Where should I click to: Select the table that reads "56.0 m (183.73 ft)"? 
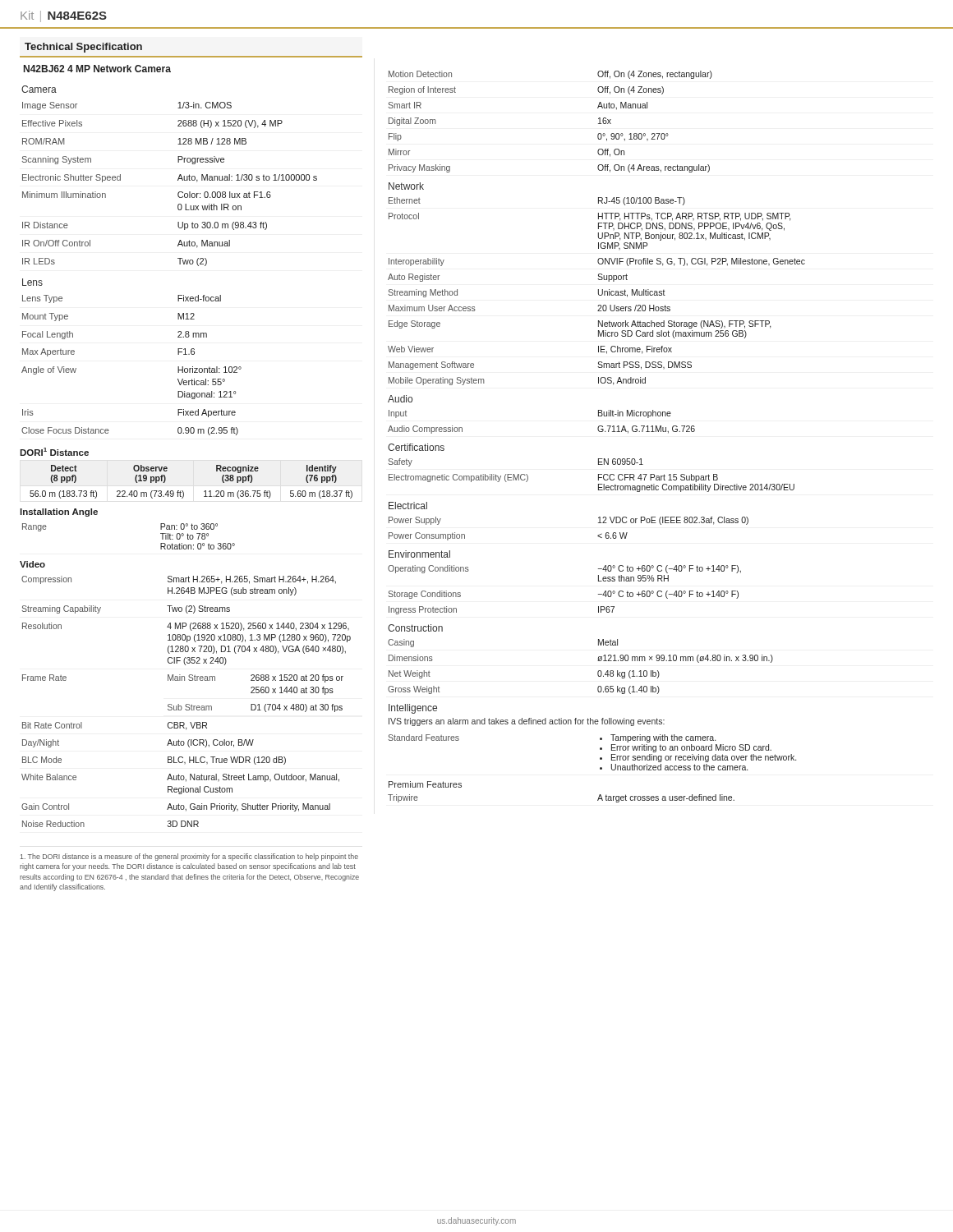(x=191, y=481)
